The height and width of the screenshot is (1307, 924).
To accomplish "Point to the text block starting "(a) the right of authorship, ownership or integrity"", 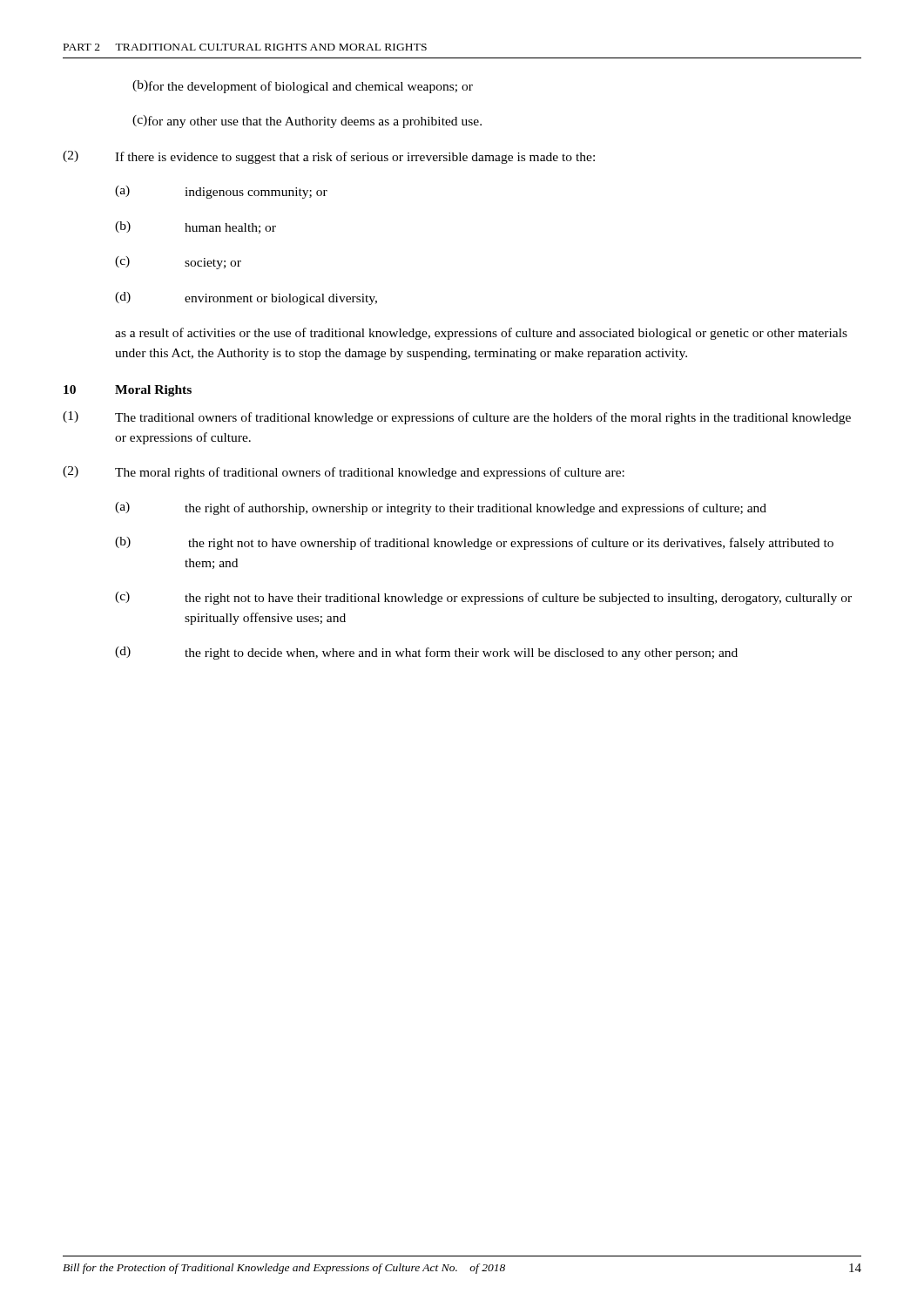I will 488,508.
